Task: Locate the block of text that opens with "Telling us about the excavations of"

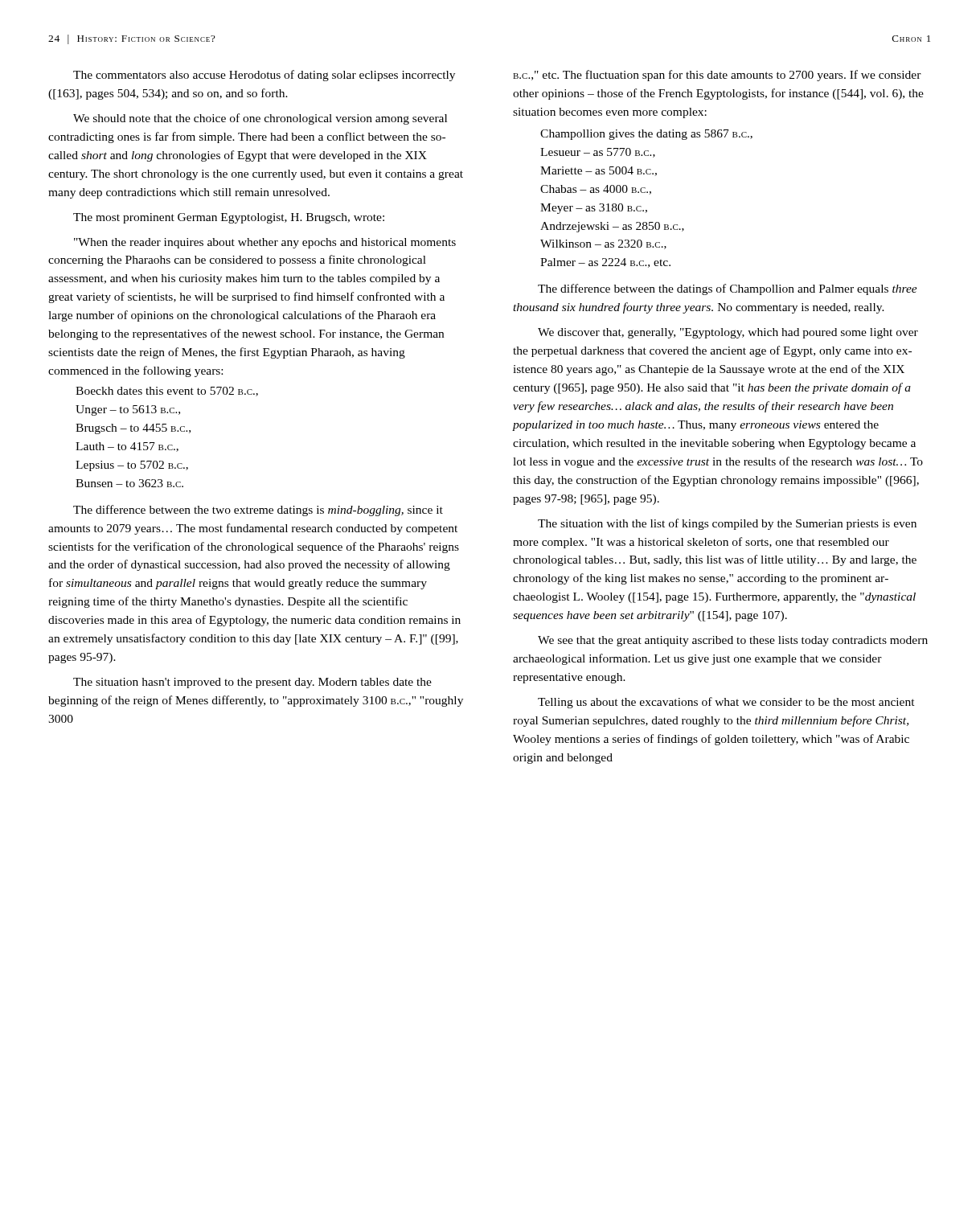Action: click(x=722, y=730)
